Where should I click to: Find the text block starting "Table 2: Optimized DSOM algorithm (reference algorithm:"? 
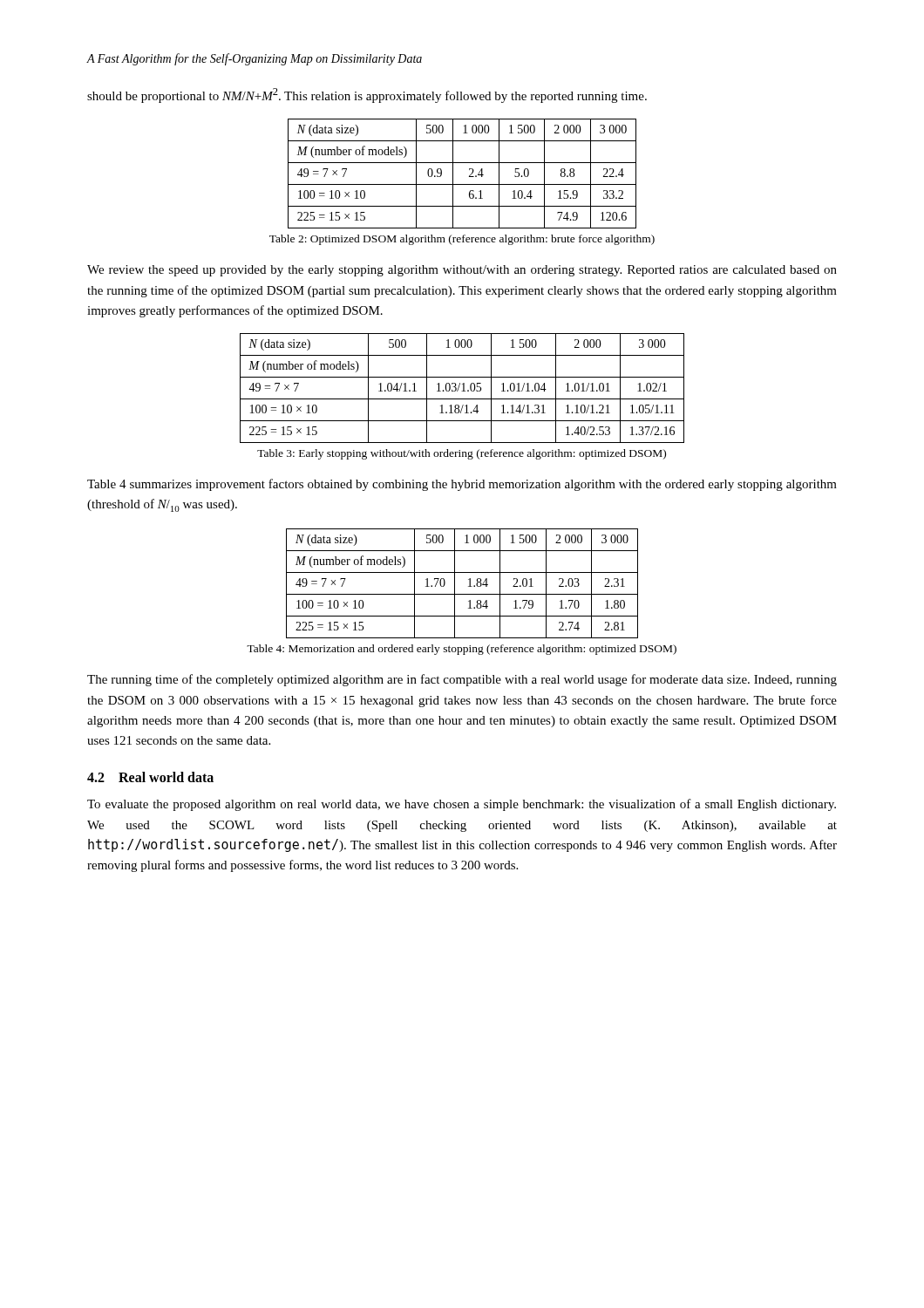tap(462, 239)
